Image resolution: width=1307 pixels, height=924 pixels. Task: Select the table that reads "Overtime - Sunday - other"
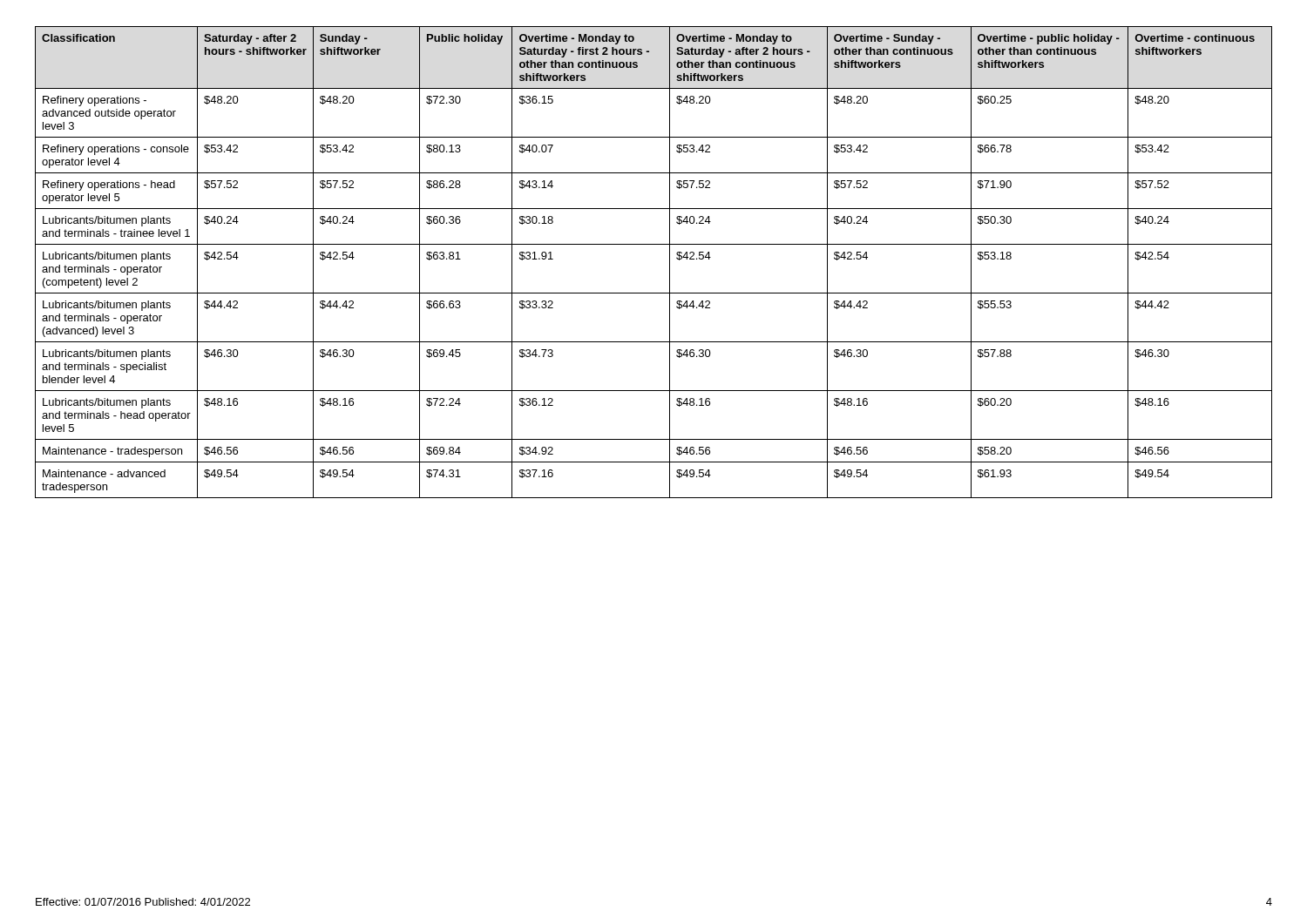[654, 262]
